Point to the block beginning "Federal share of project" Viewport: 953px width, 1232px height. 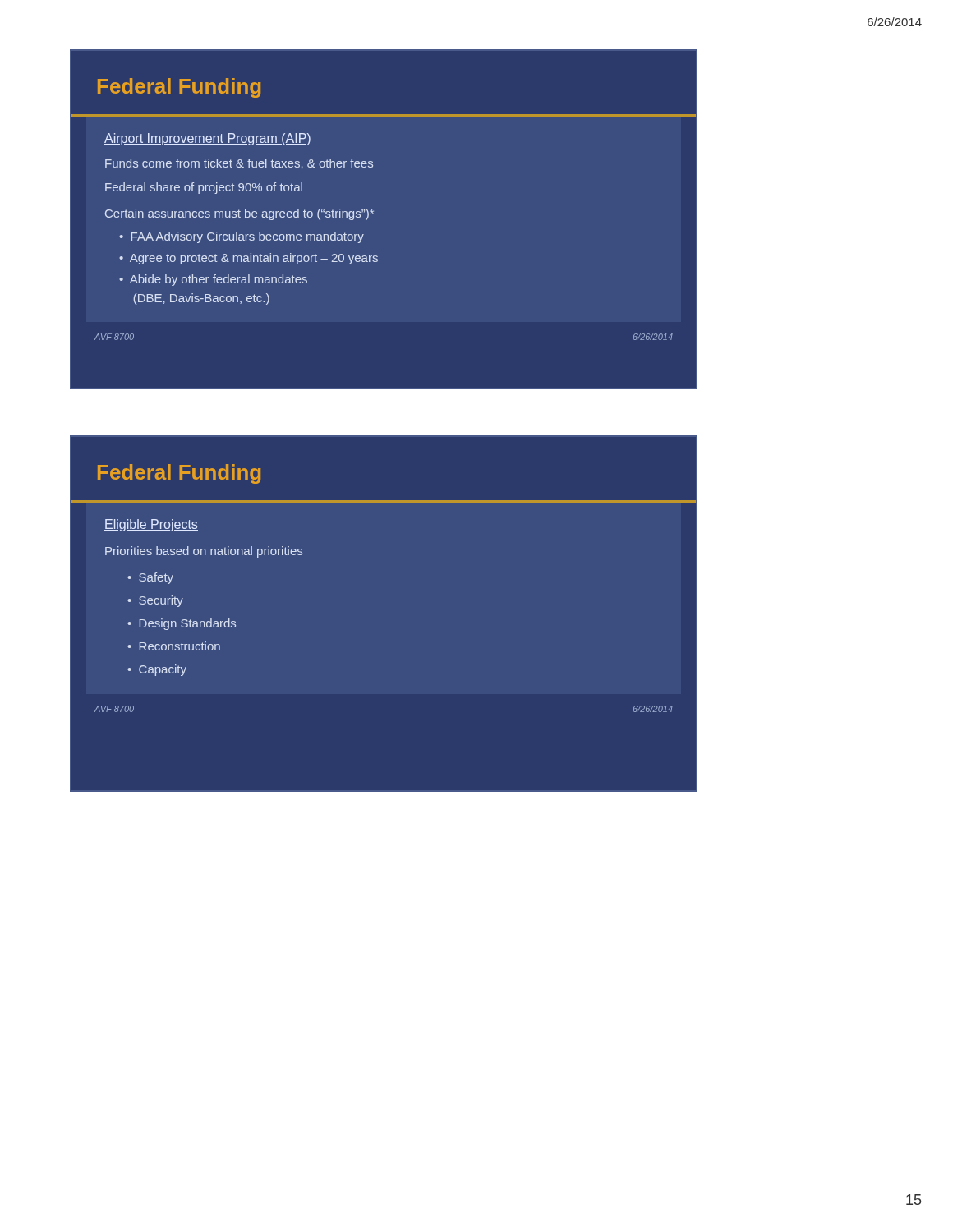click(204, 186)
